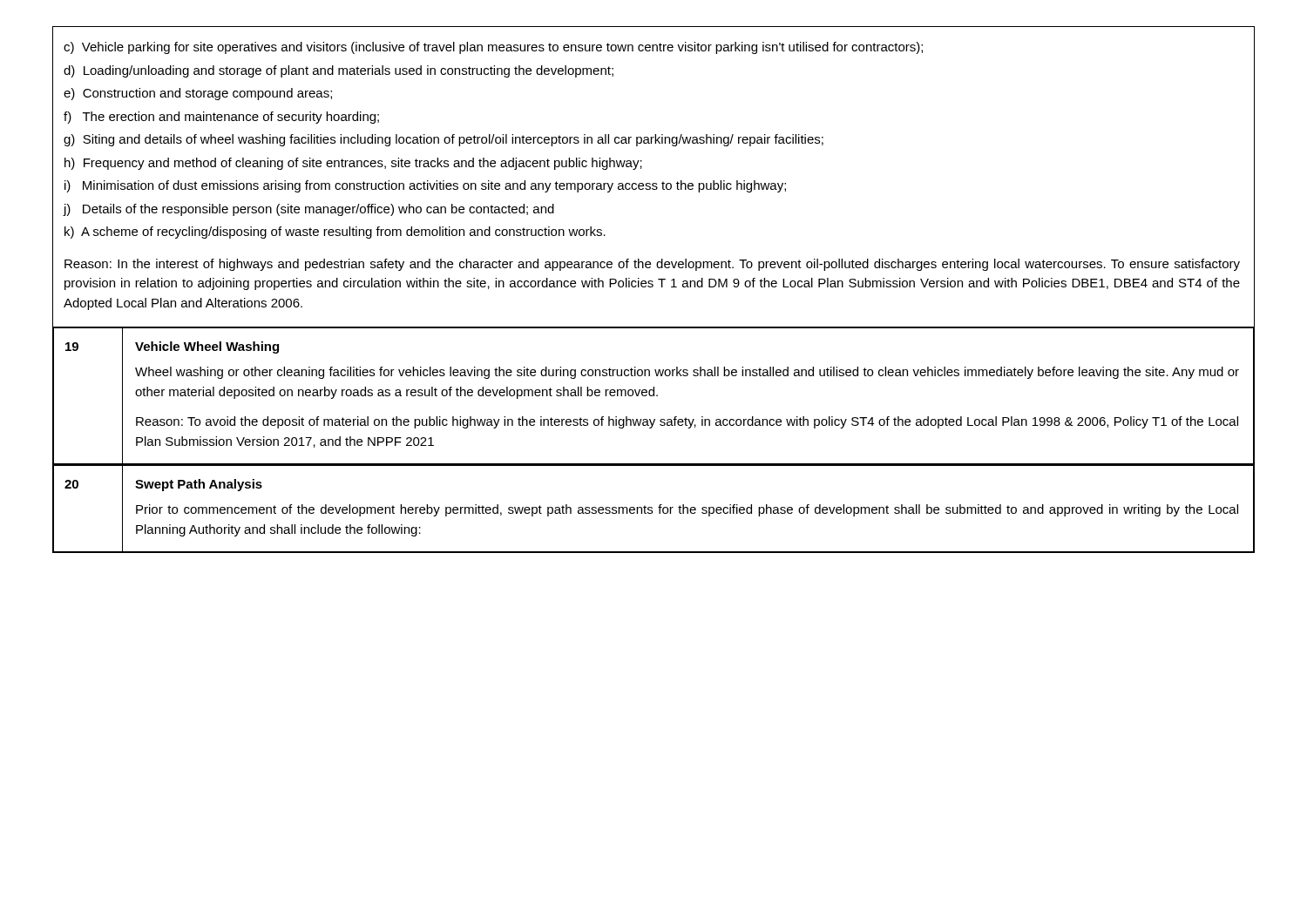Click the passage that begins "c) Vehicle parking for site"
The width and height of the screenshot is (1307, 924).
(x=494, y=47)
